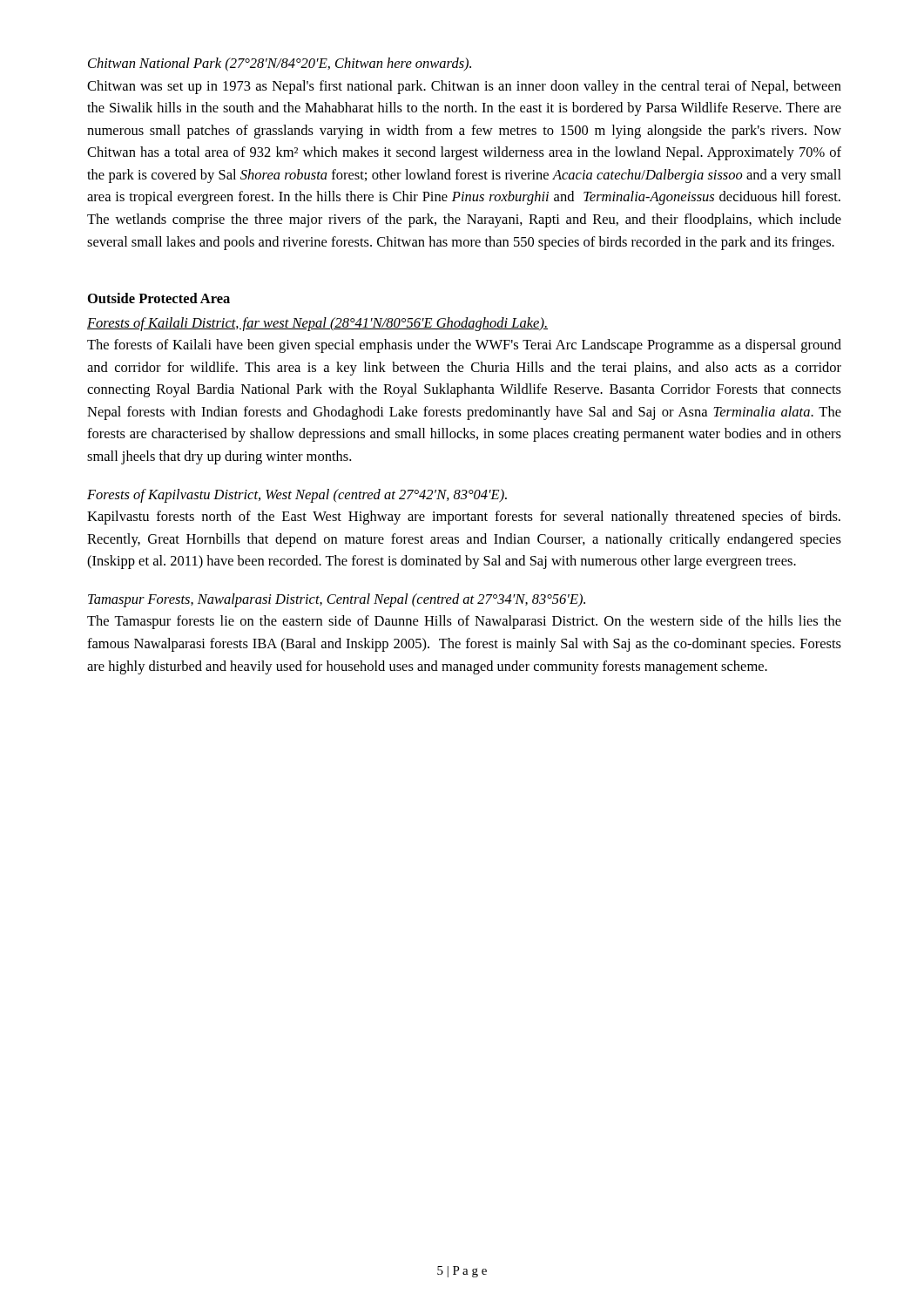Select the text block containing "Forests of Kapilvastu District, West Nepal"
This screenshot has height=1307, width=924.
point(464,528)
